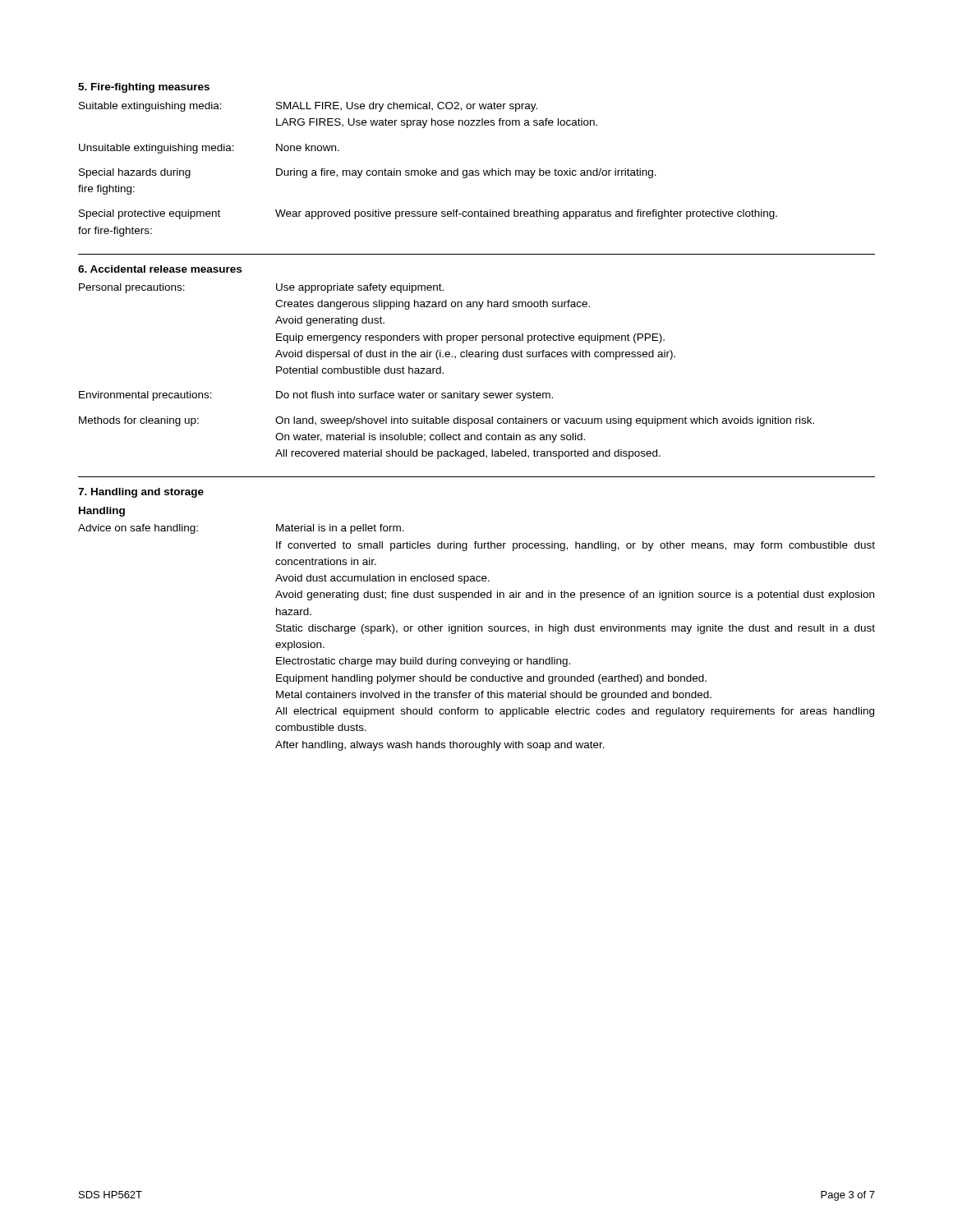The image size is (953, 1232).
Task: Locate the block of text that opens with "Wear approved positive pressure"
Action: [x=527, y=213]
